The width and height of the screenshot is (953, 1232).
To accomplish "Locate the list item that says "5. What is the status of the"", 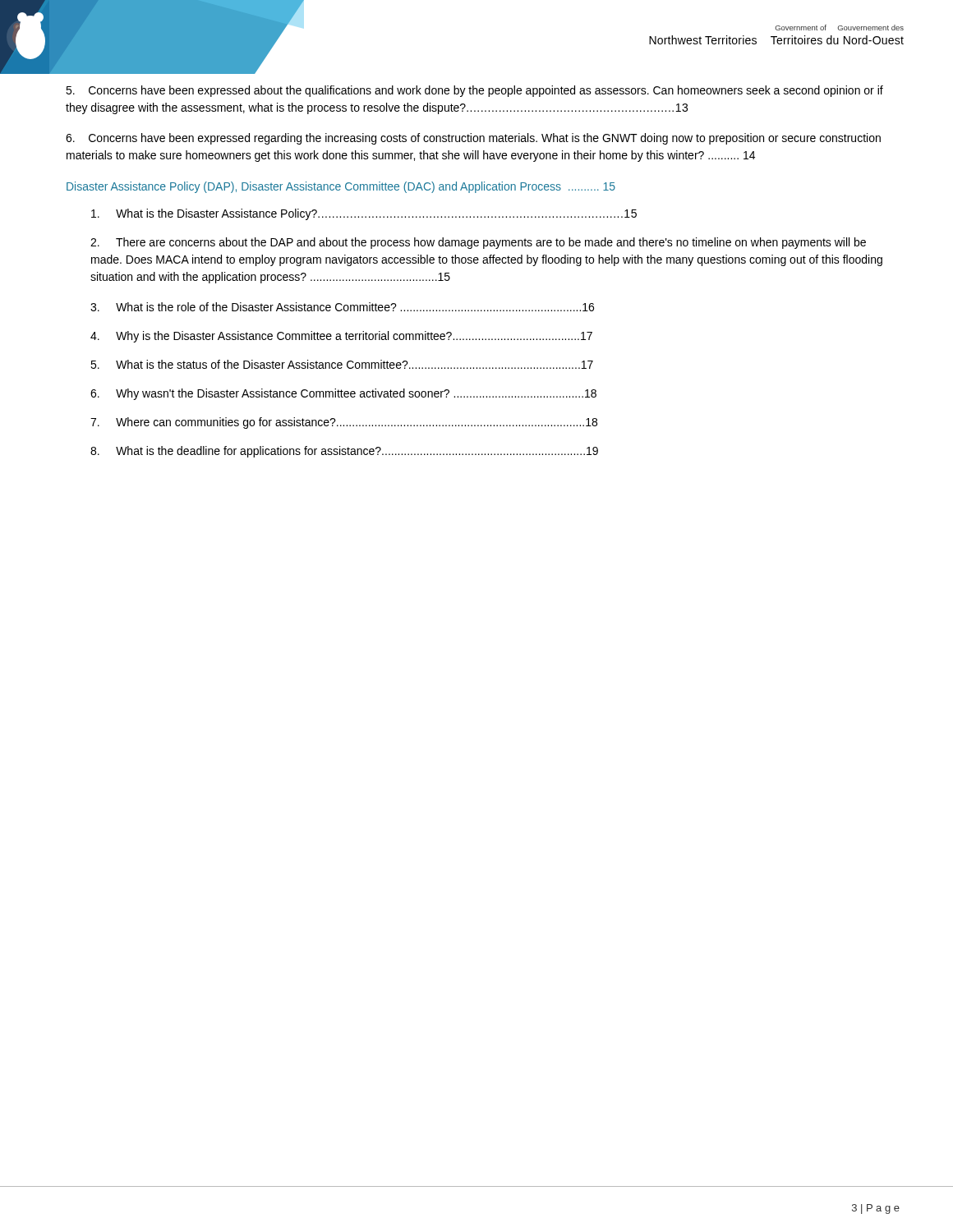I will (x=342, y=364).
